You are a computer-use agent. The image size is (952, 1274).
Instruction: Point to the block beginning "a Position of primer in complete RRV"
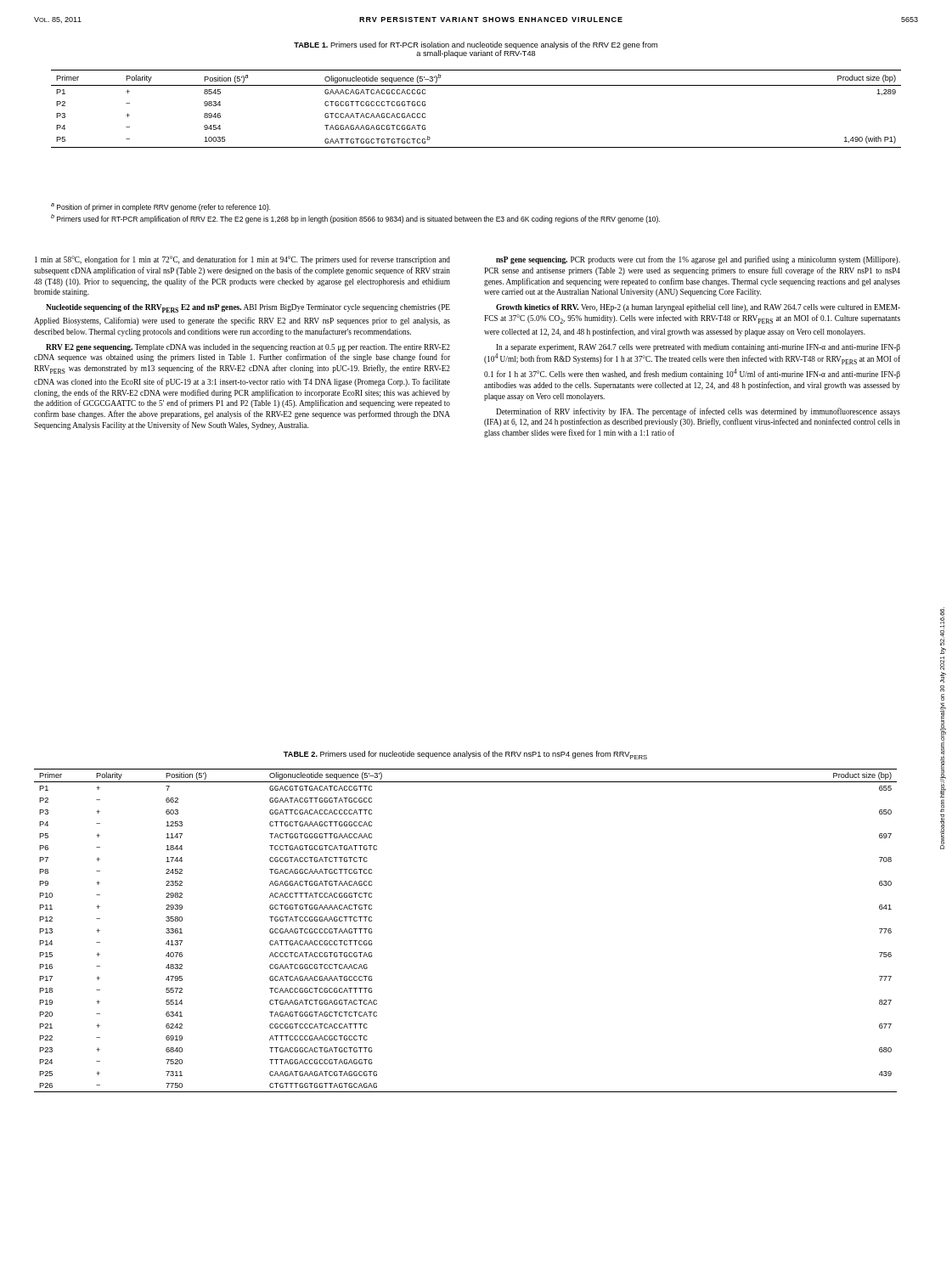click(476, 212)
